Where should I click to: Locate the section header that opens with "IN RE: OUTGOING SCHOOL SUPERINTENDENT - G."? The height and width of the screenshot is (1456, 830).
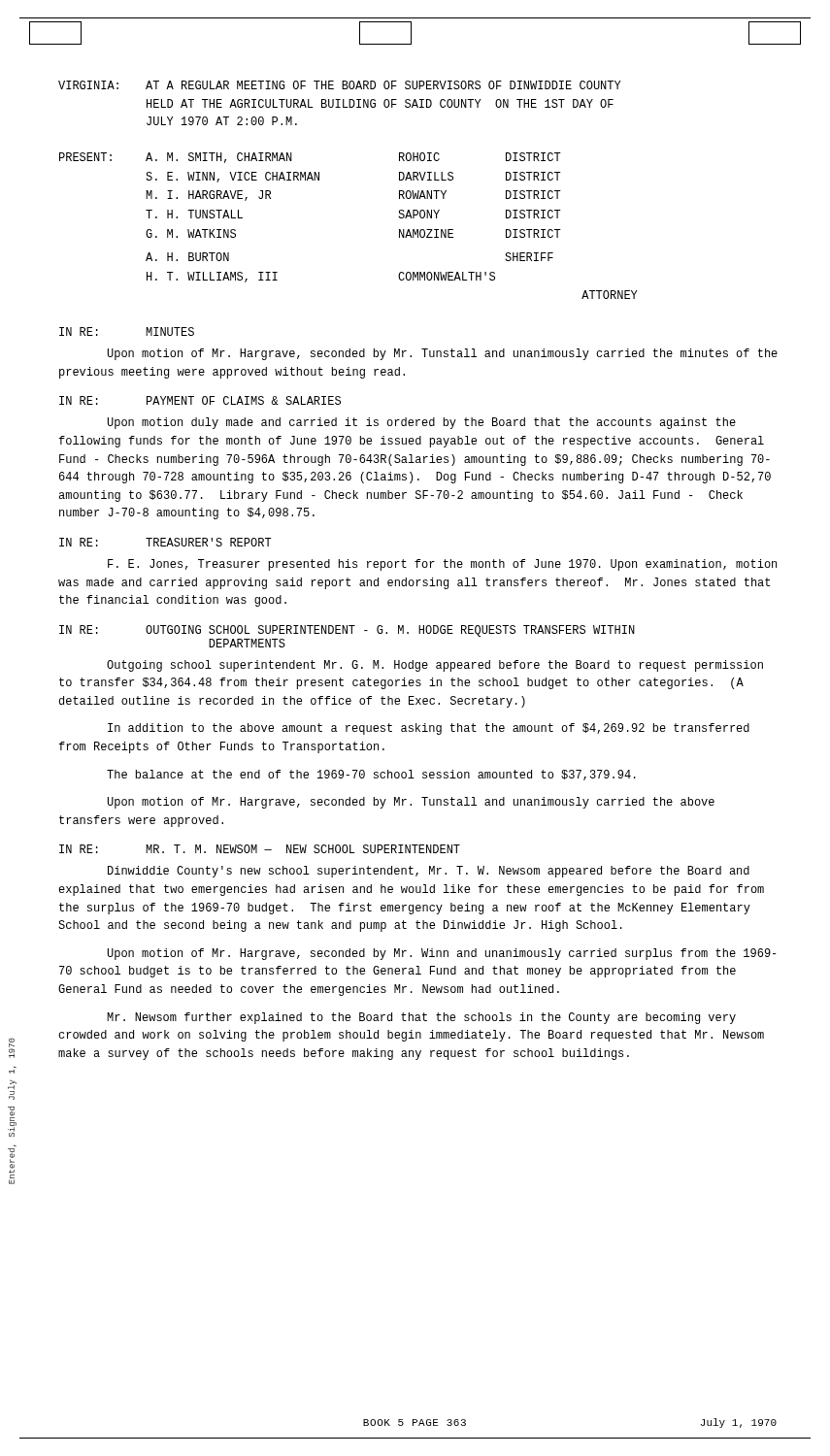tap(347, 637)
